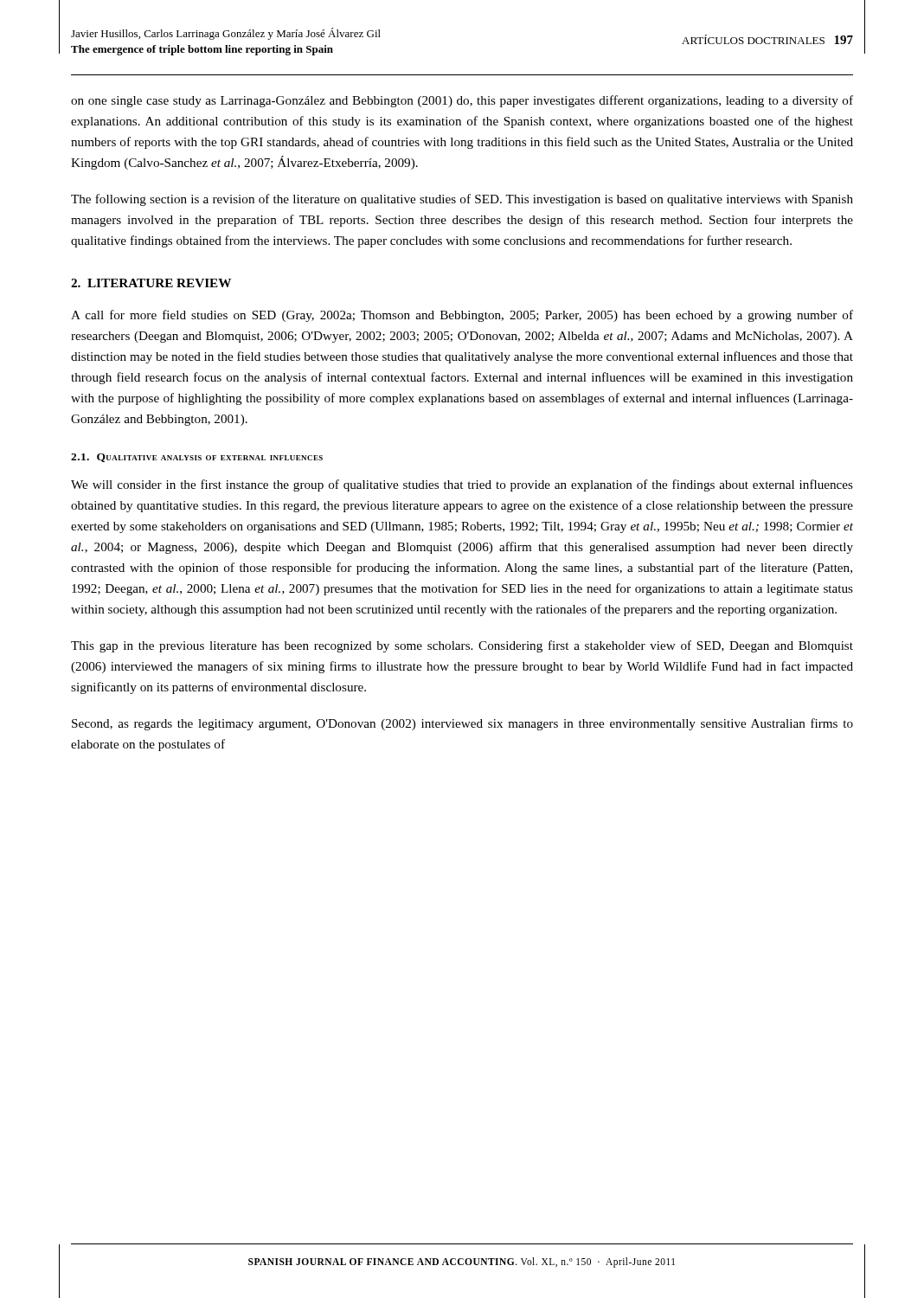Locate the text block that reads "This gap in the previous literature"
Screen dimensions: 1298x924
(462, 666)
